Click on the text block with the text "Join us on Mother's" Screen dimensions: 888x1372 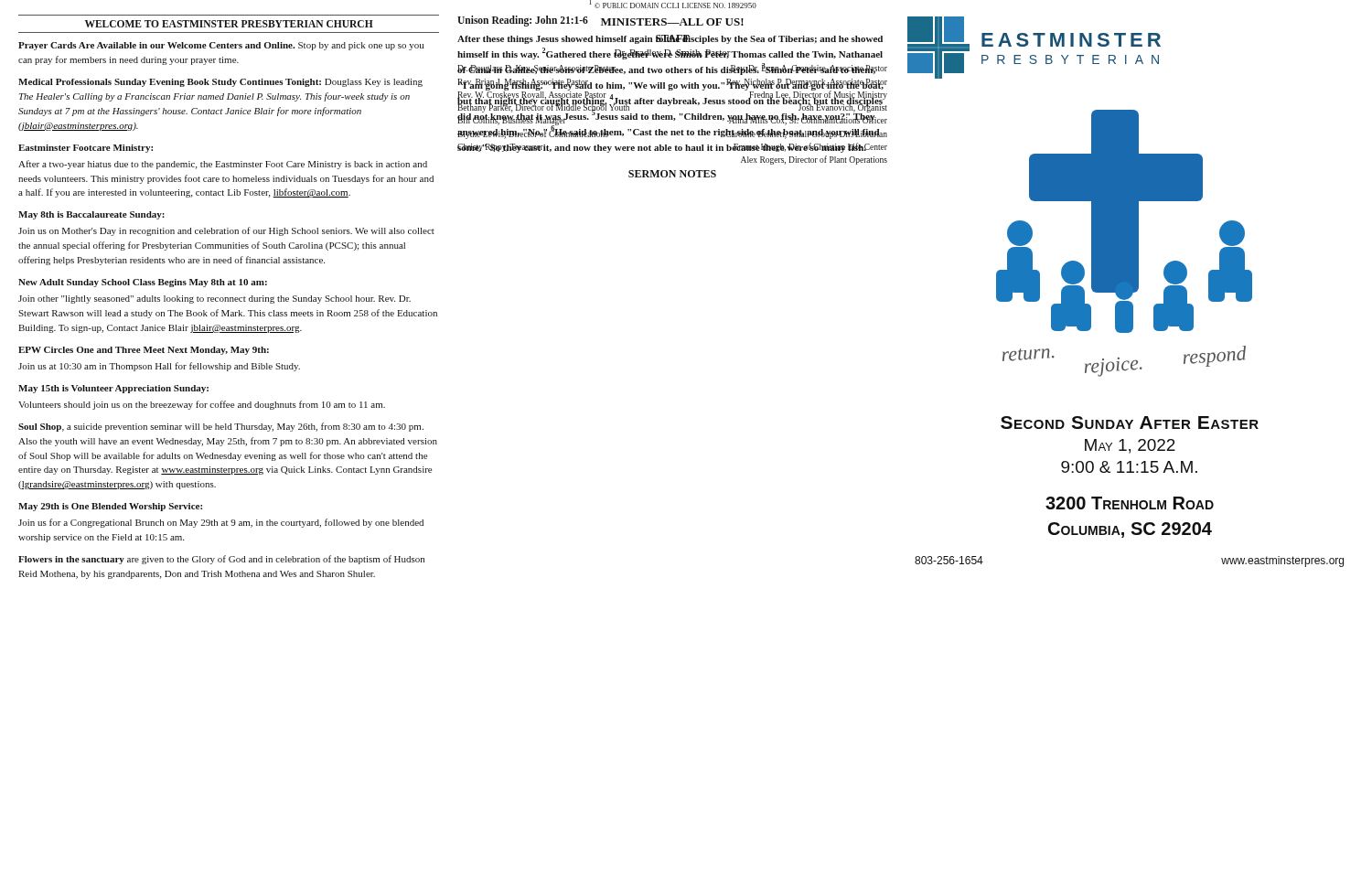click(229, 246)
